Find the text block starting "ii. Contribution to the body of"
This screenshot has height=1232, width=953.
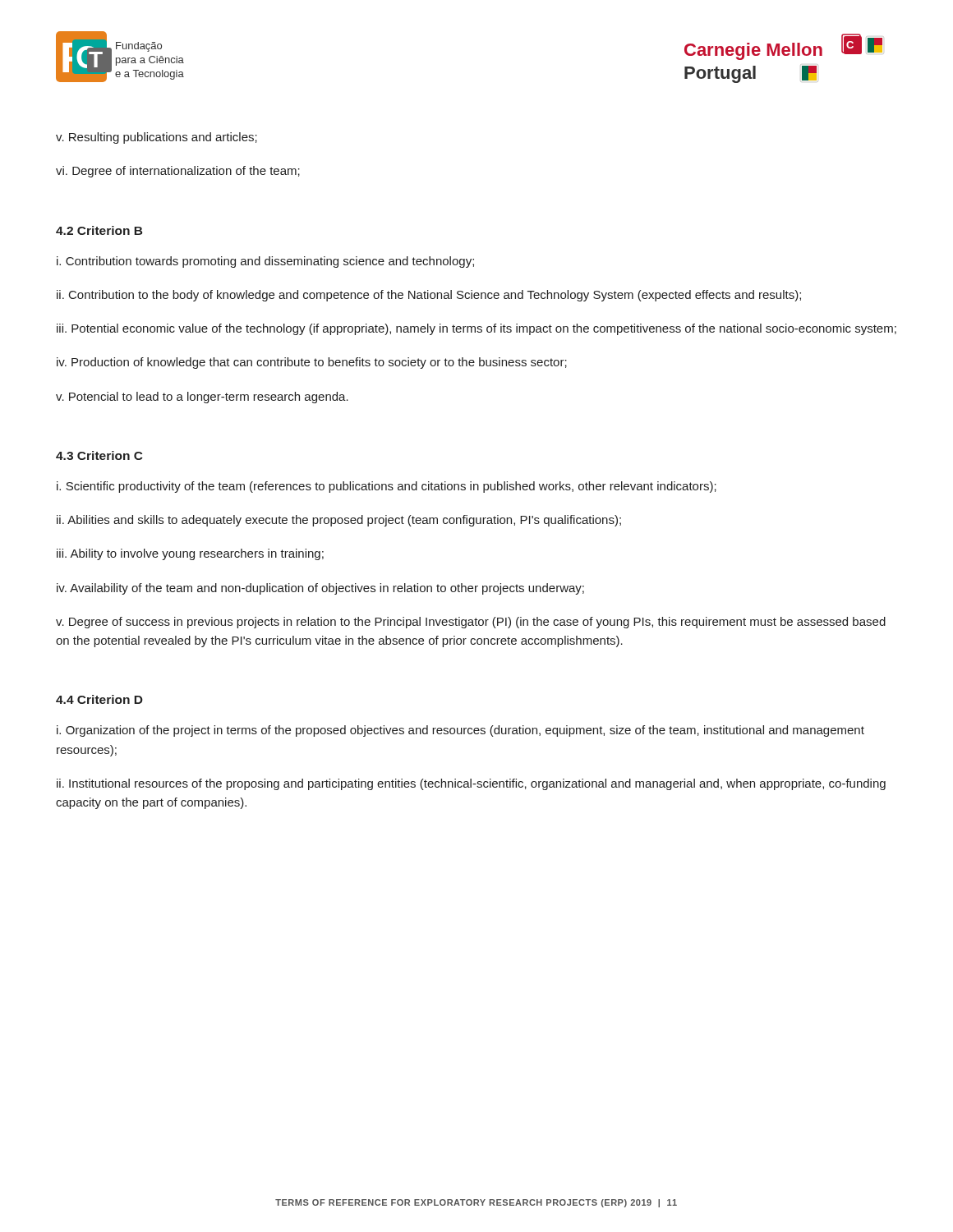click(429, 294)
